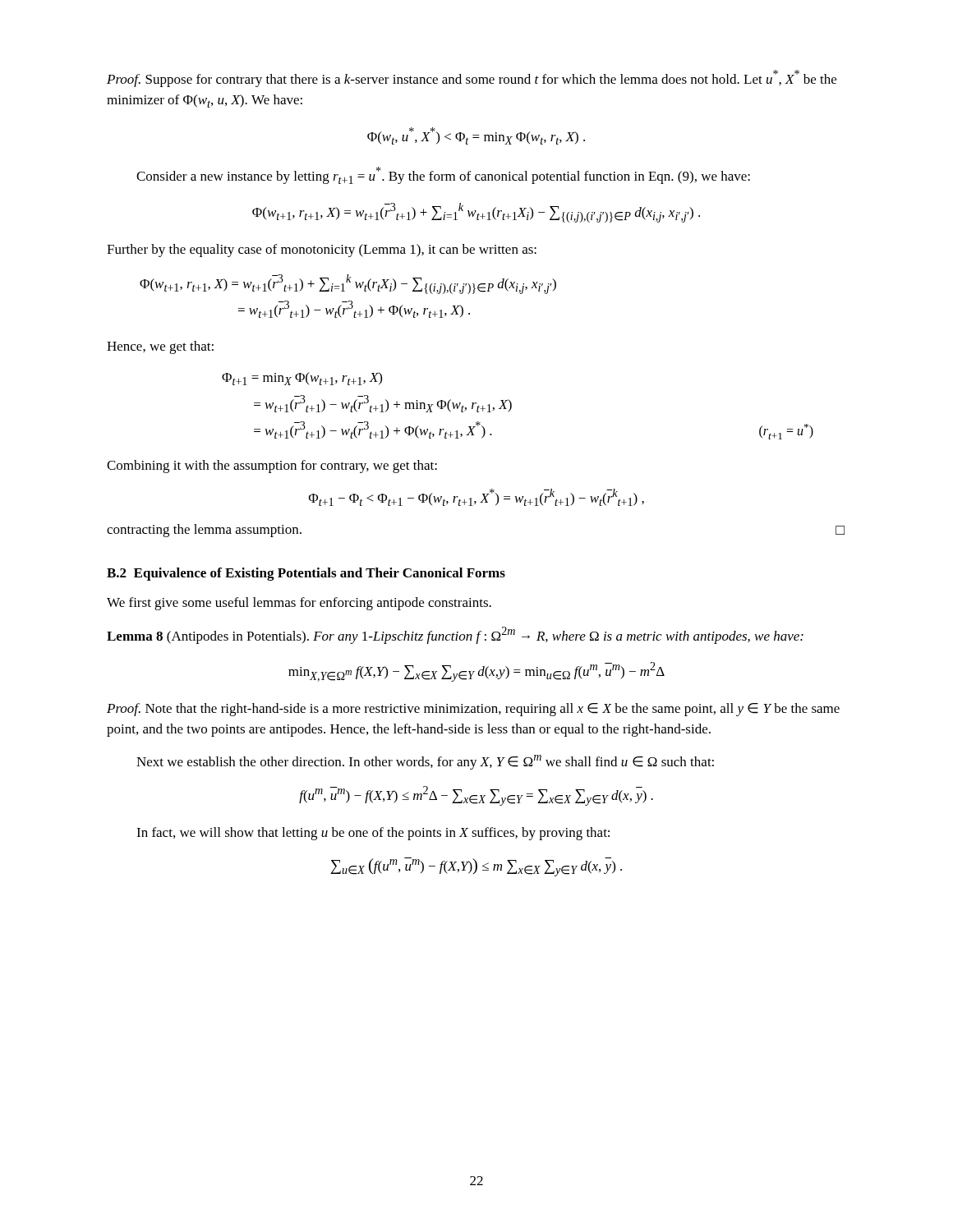Locate the text block containing "Lemma 8 (Antipodes in Potentials). For"
The height and width of the screenshot is (1232, 953).
456,634
